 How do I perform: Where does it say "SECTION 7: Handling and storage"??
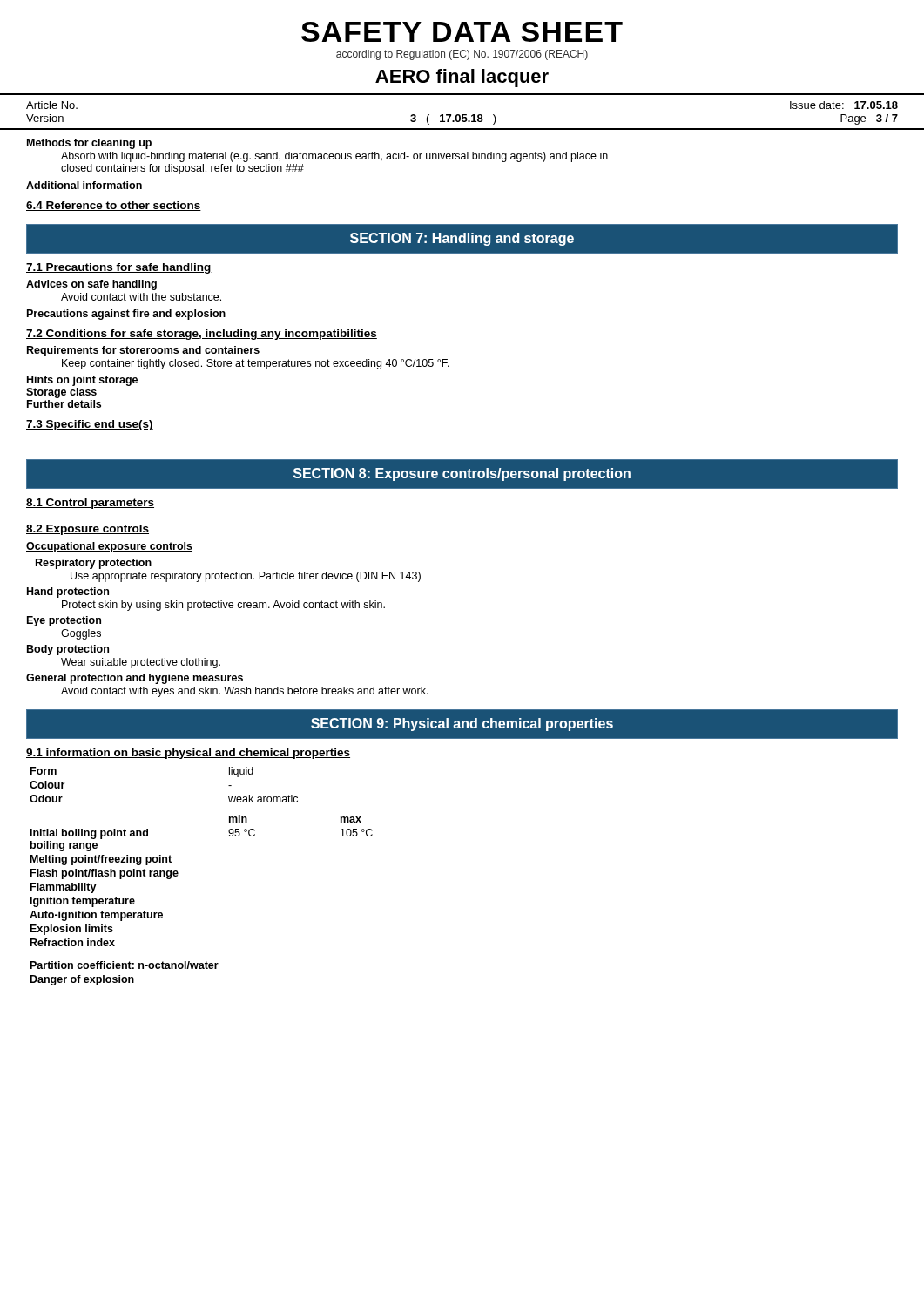pos(462,239)
